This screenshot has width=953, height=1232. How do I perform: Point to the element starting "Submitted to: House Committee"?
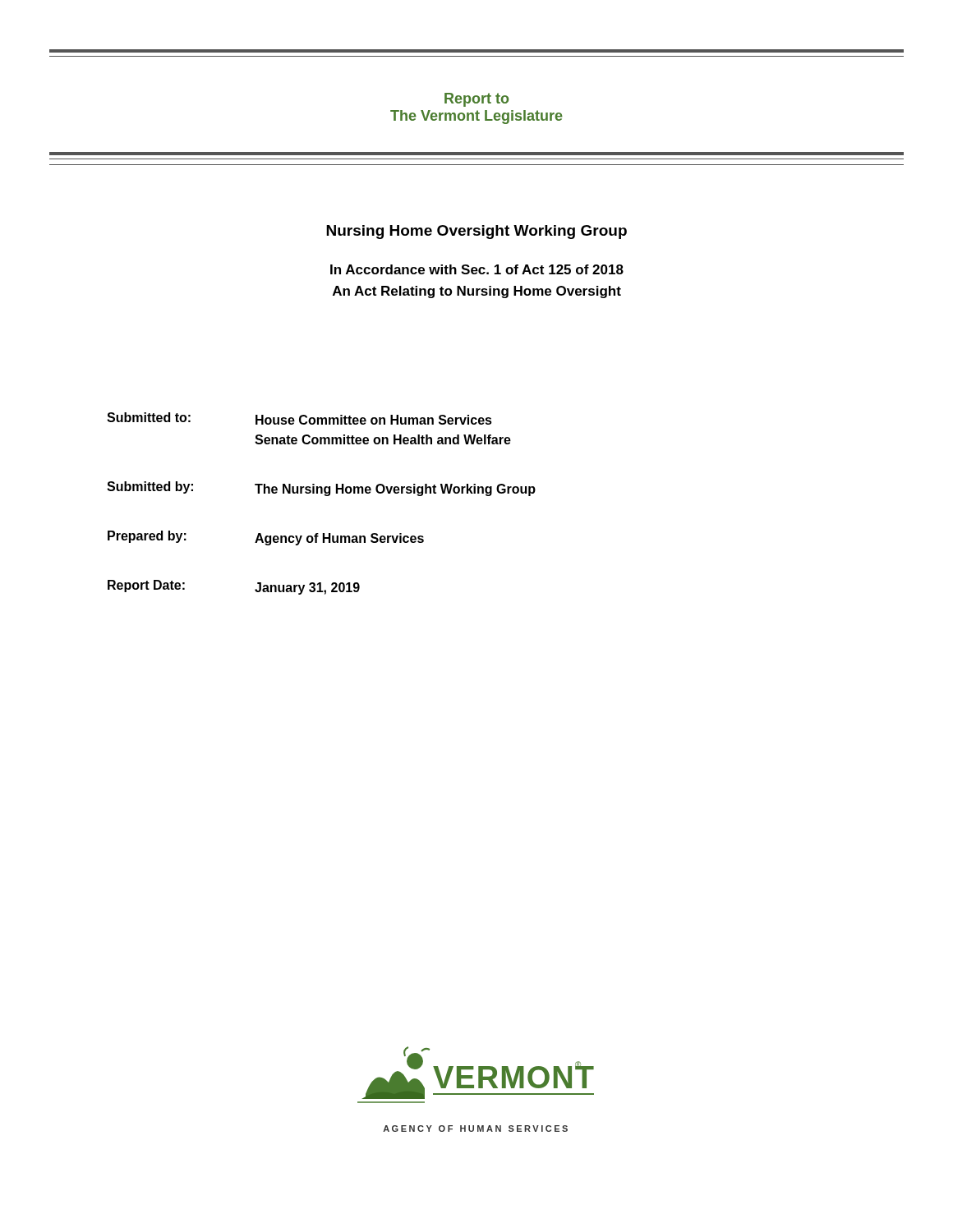click(309, 430)
